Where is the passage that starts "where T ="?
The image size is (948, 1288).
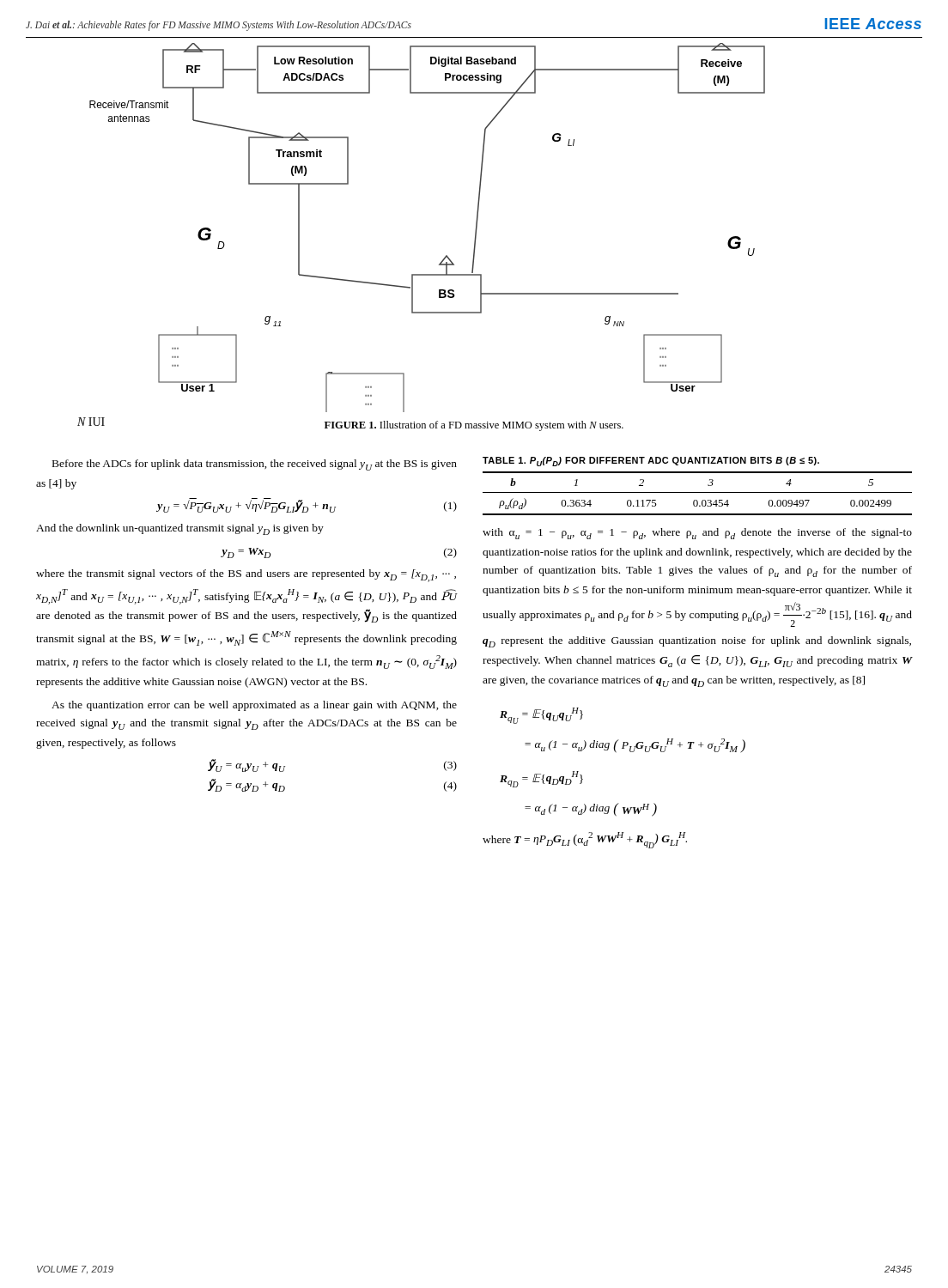coord(697,840)
